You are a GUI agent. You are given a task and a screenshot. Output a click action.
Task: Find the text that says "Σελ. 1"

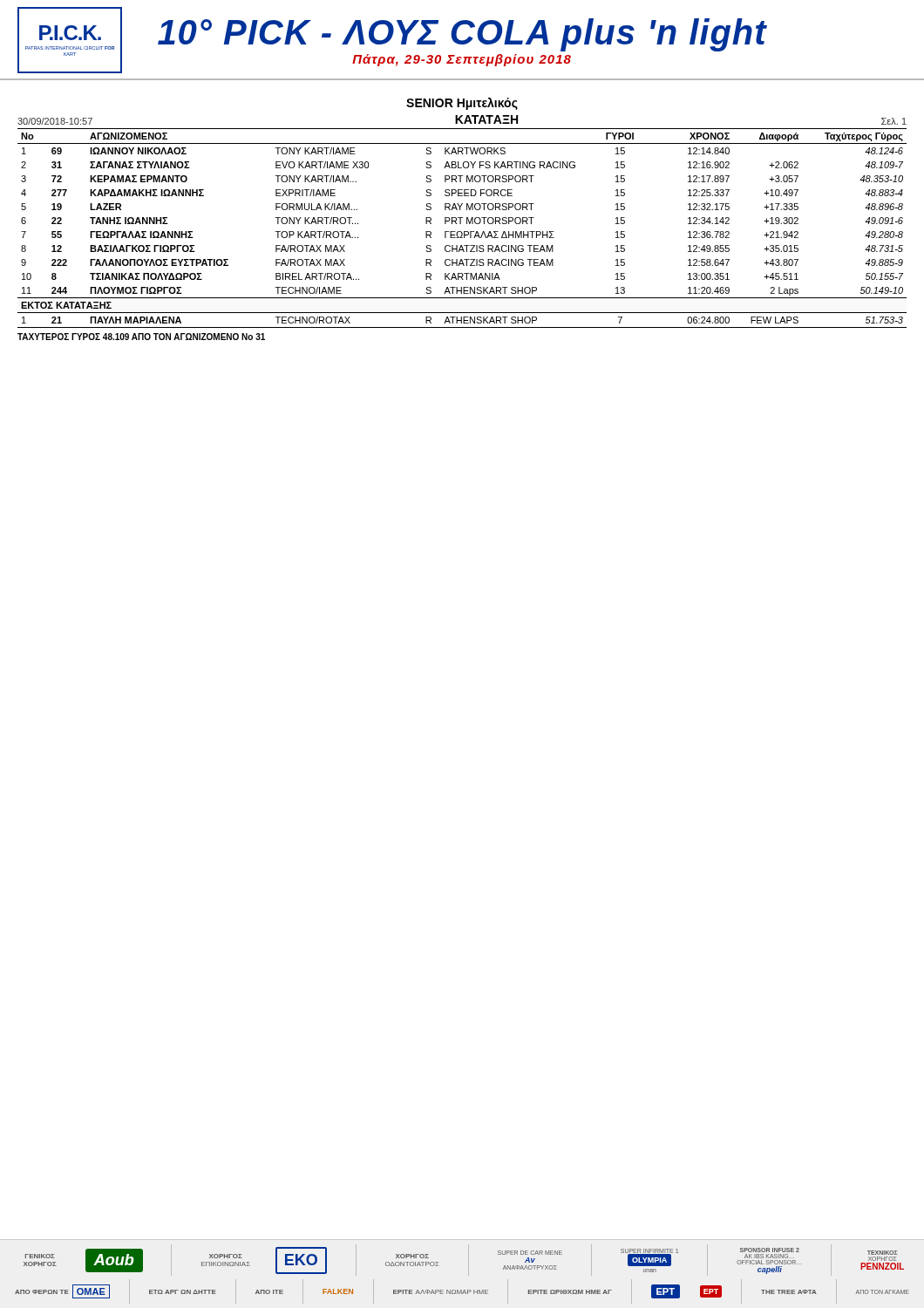[x=894, y=121]
